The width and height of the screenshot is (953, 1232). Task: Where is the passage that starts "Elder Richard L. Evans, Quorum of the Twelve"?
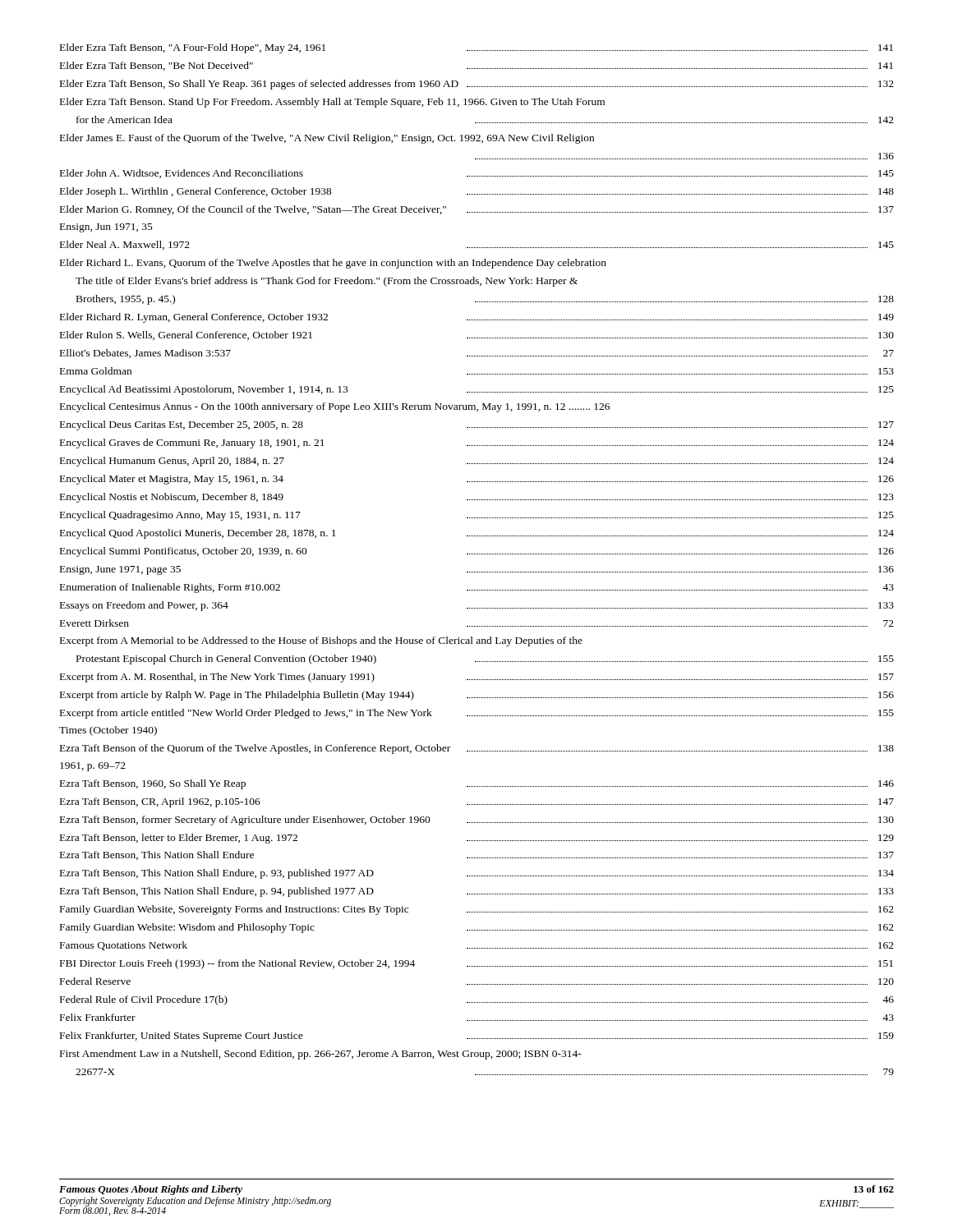476,281
